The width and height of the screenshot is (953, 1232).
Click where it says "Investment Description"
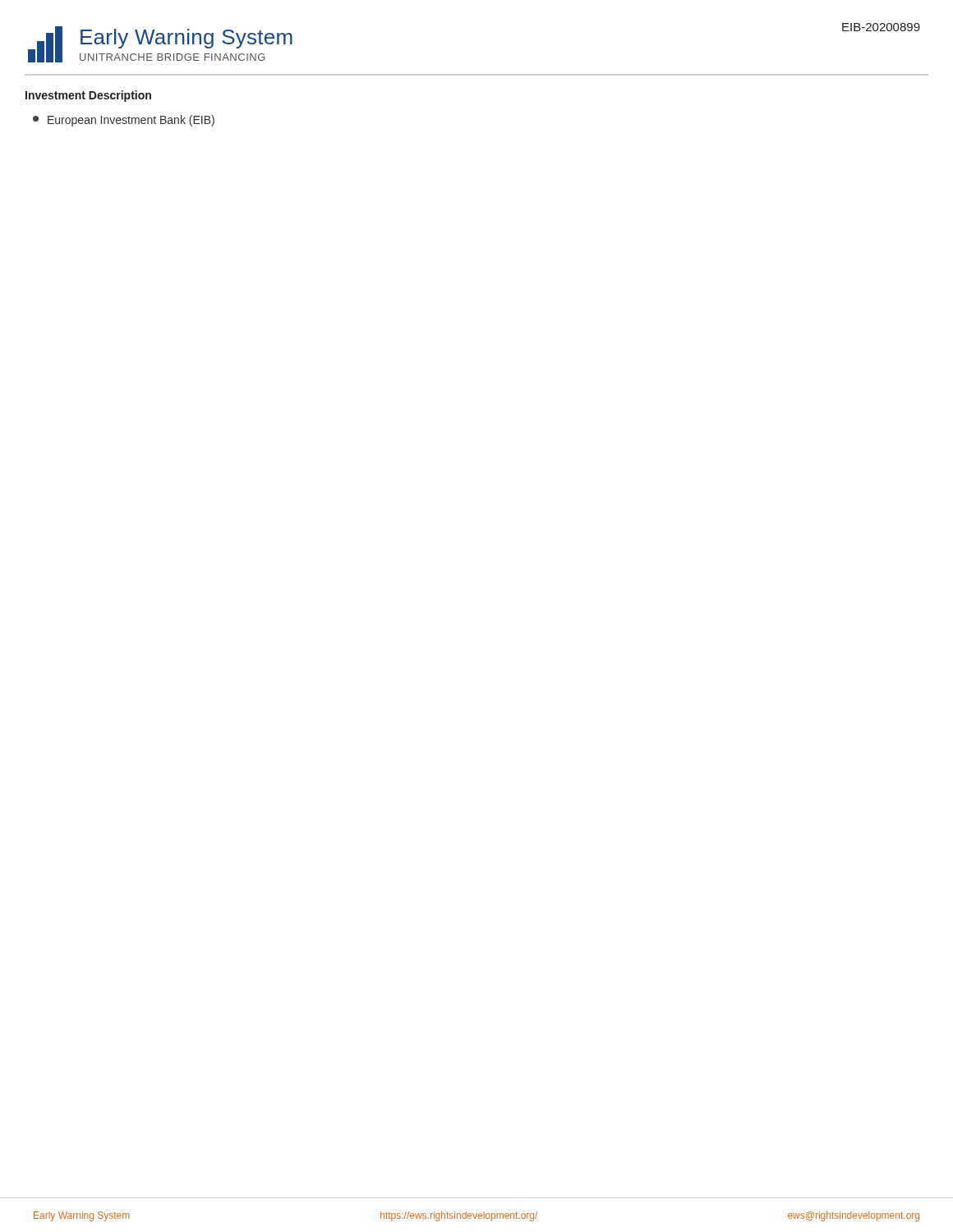coord(88,95)
